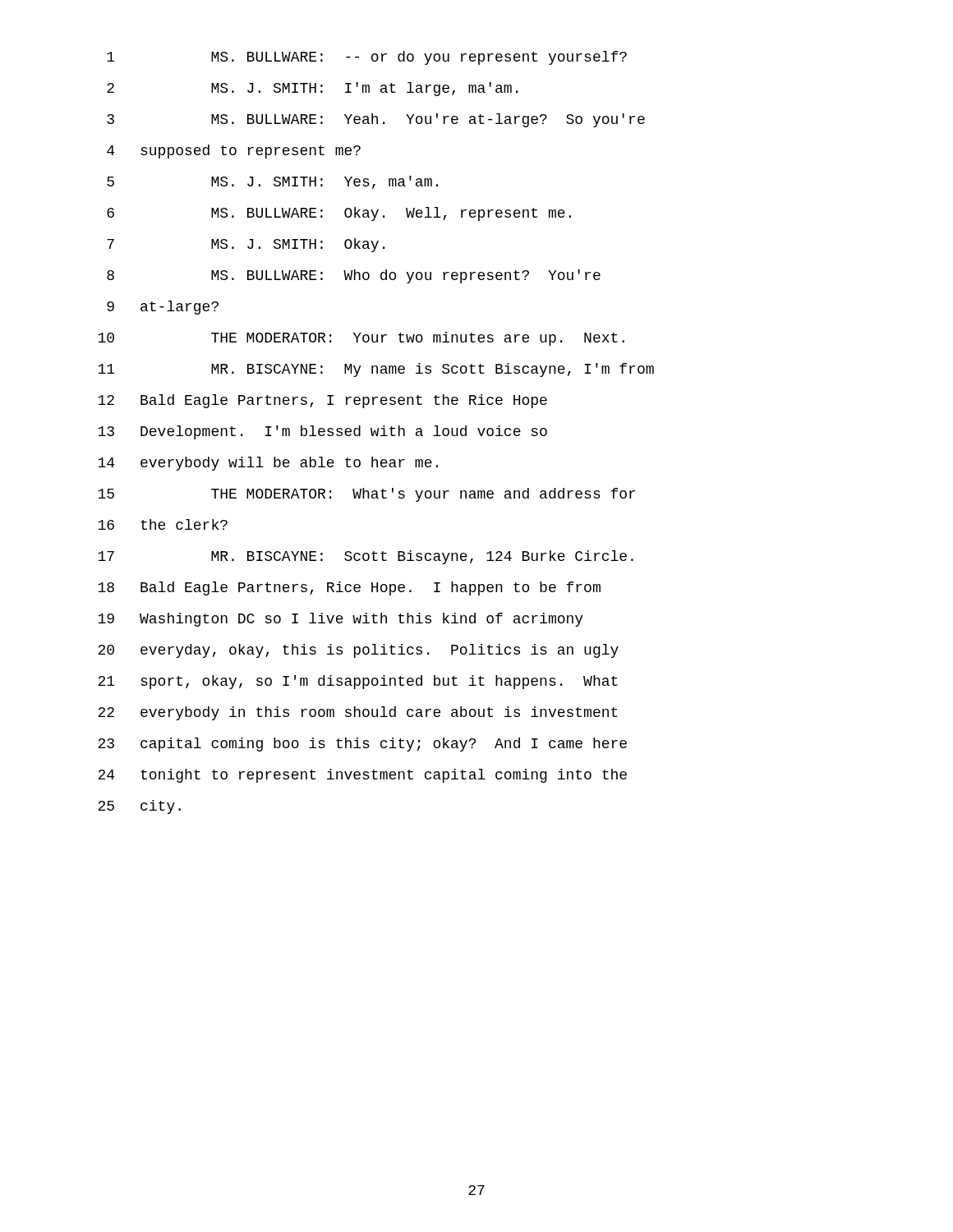
Task: Click on the element starting "8 MS. BULLWARE: Who"
Action: coord(476,276)
